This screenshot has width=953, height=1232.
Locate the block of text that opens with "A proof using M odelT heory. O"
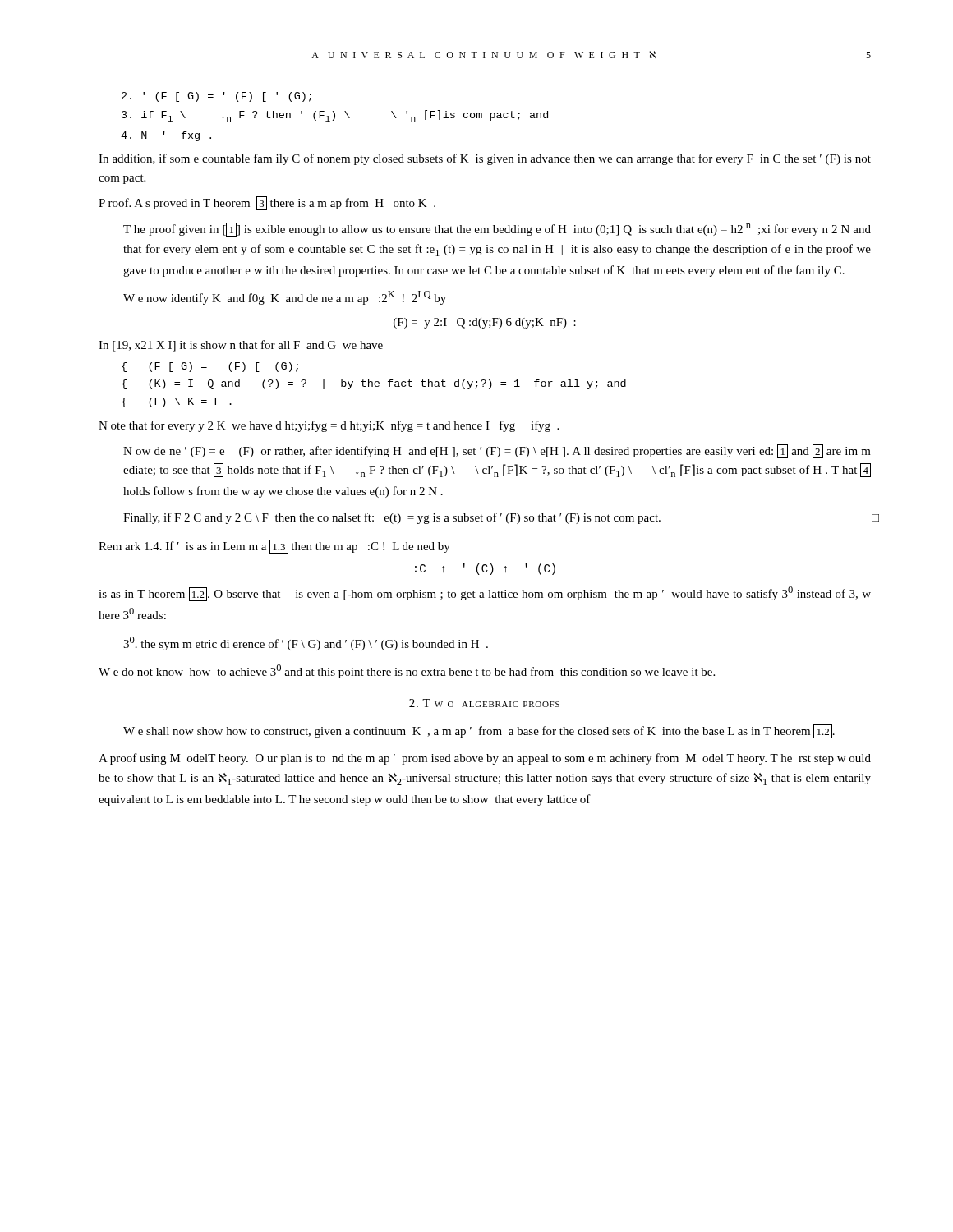point(485,779)
